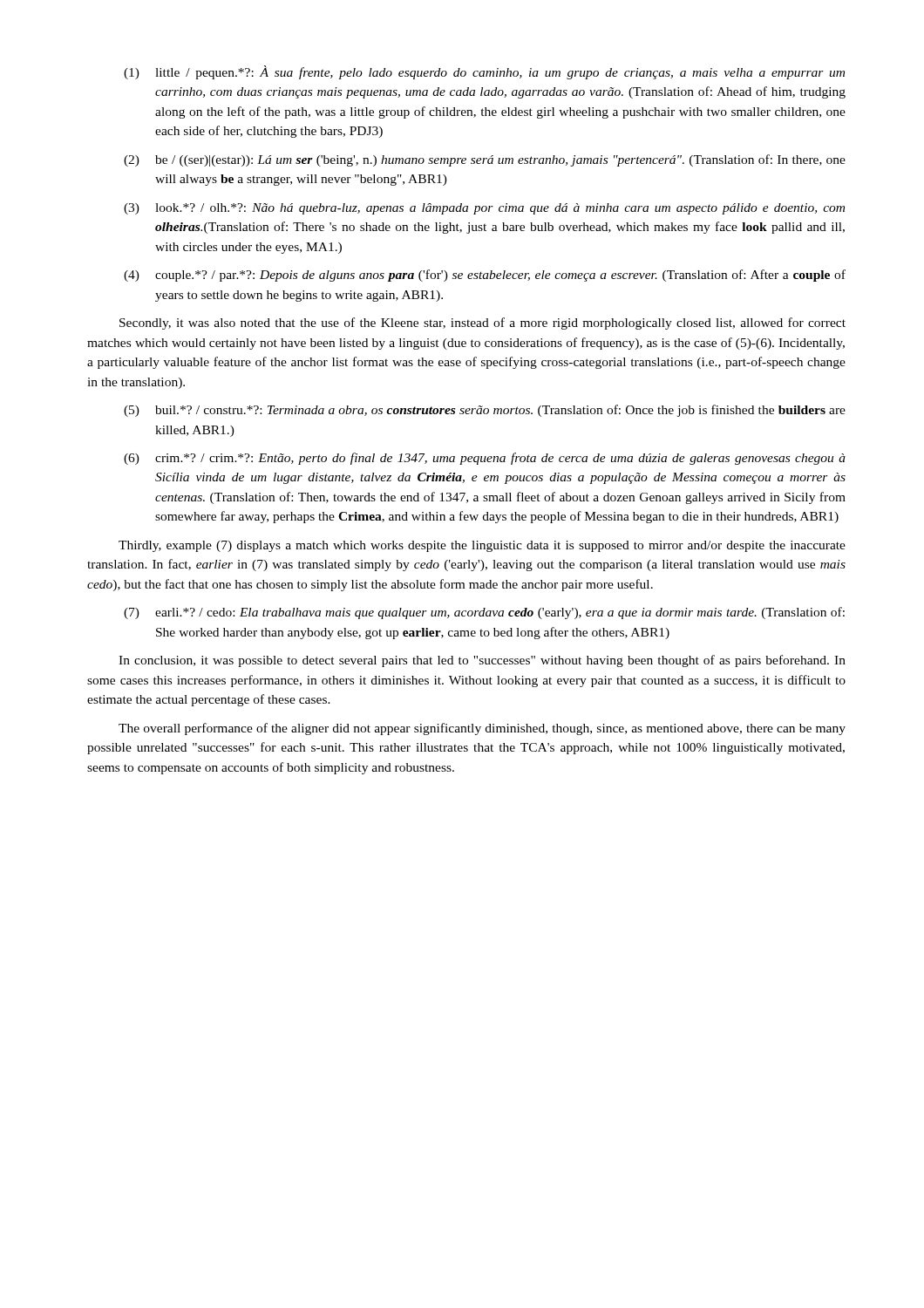The image size is (924, 1308).
Task: Locate the text block with the text "The overall performance of the aligner"
Action: point(466,747)
